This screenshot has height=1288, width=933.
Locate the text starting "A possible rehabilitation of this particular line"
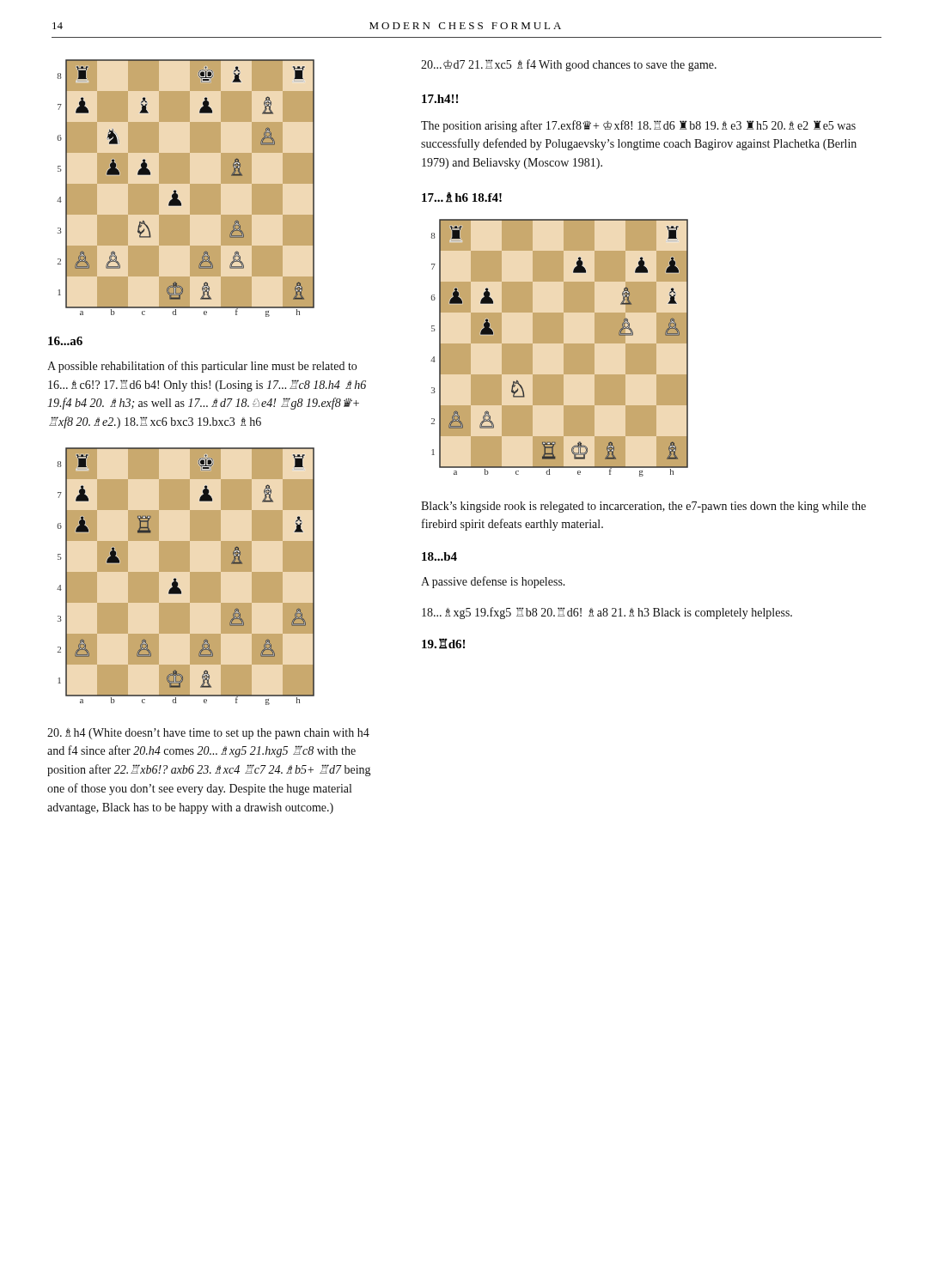207,394
